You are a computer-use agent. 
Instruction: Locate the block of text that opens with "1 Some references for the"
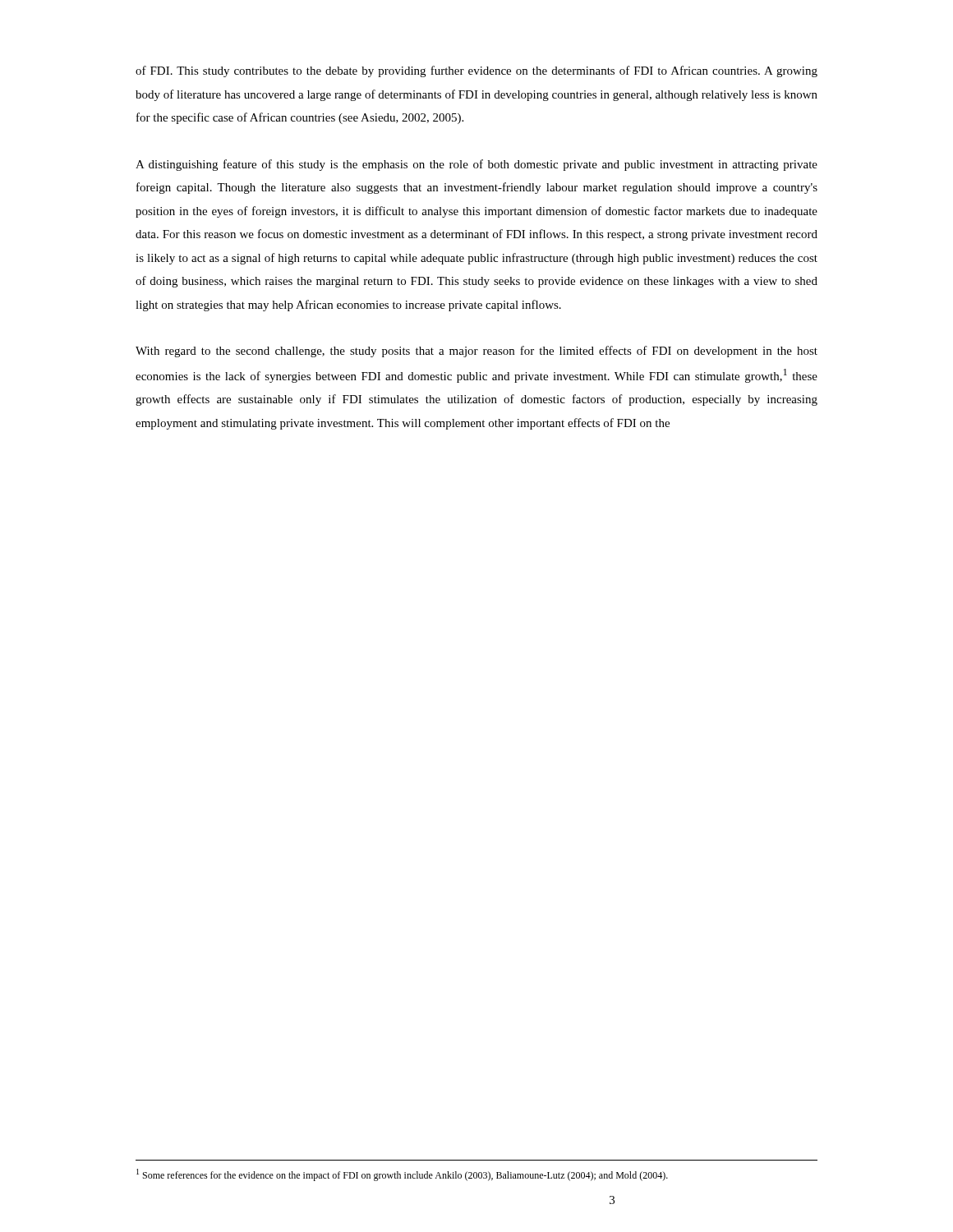402,1174
